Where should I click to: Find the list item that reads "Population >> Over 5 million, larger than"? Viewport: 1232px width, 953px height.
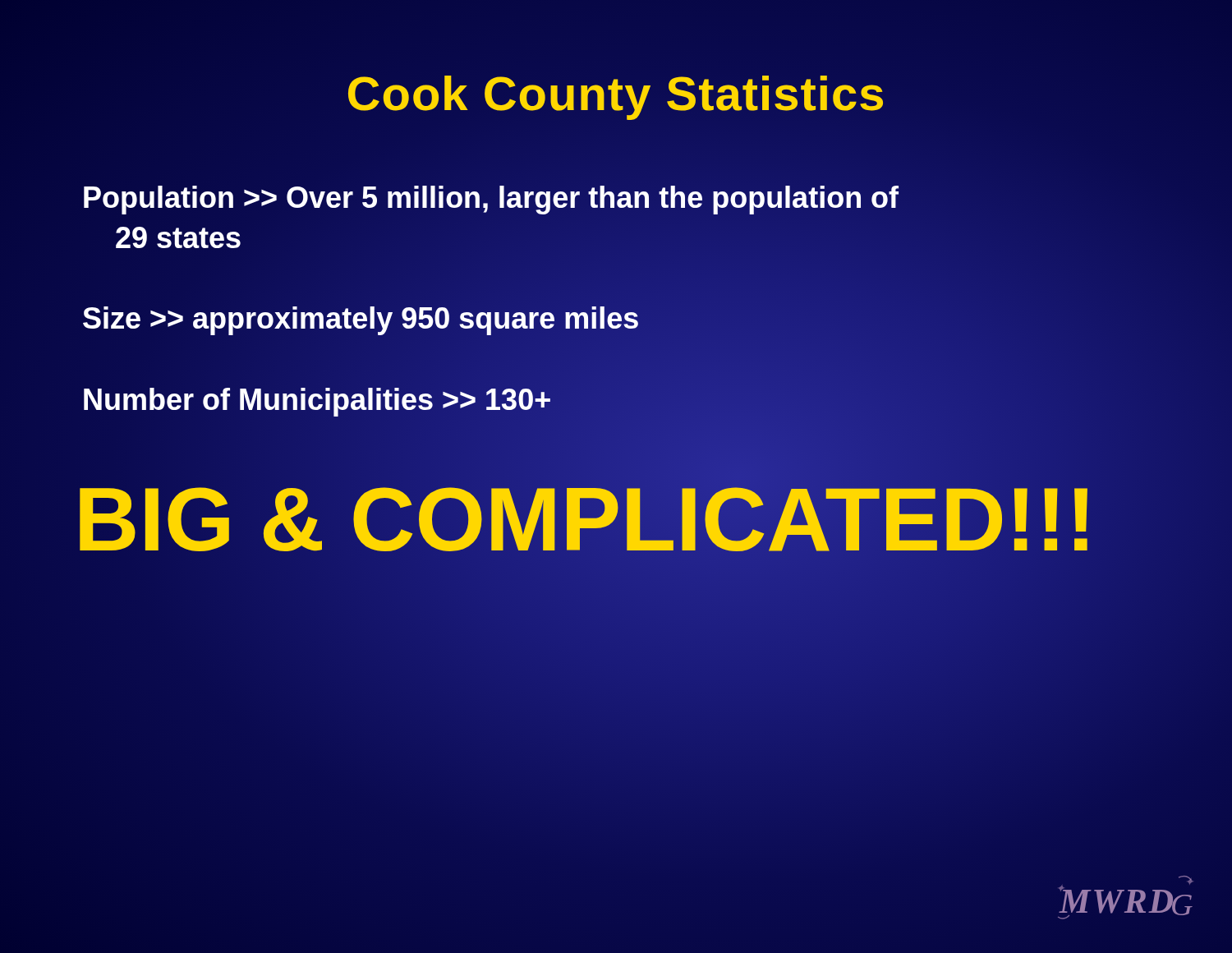(490, 218)
